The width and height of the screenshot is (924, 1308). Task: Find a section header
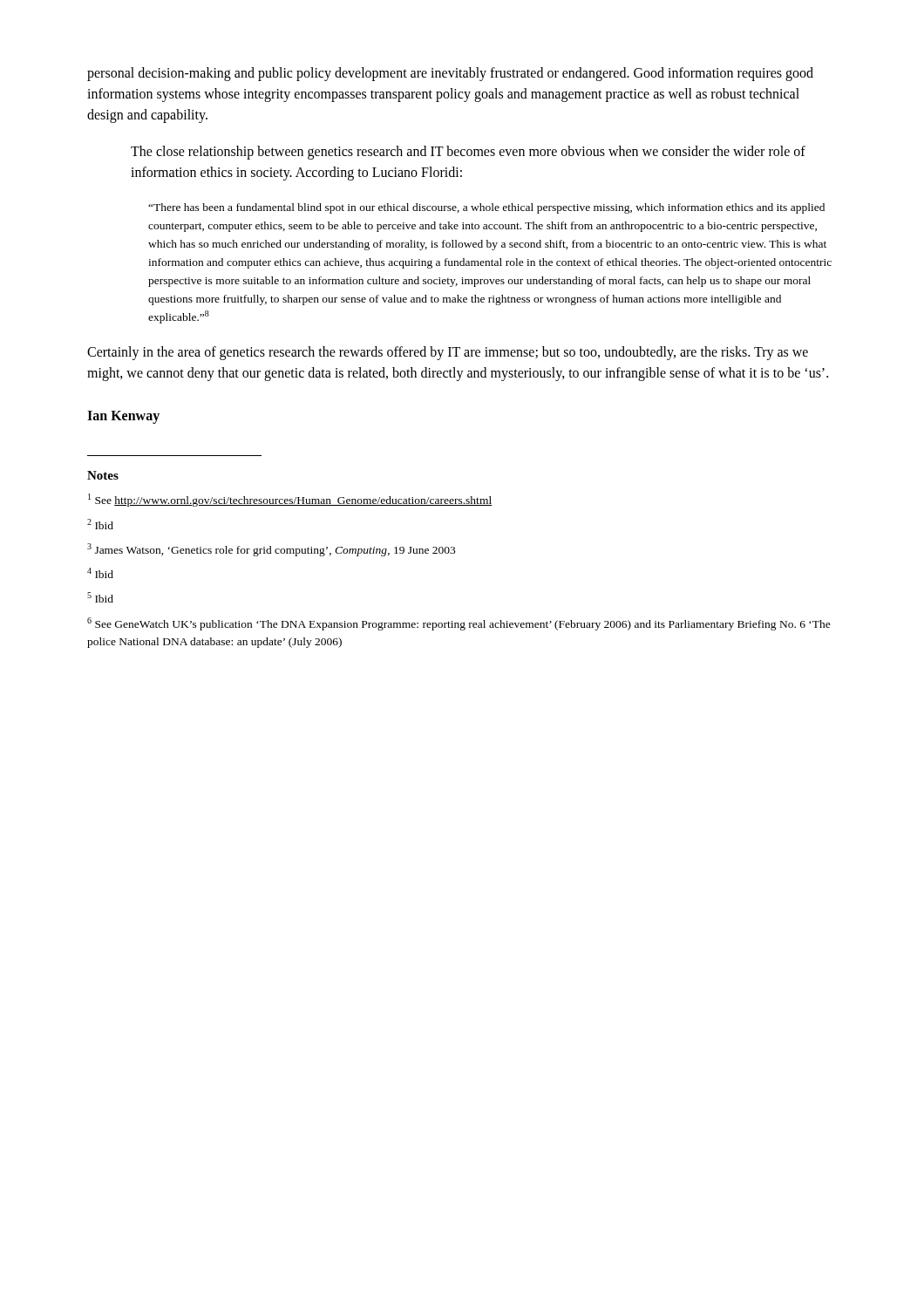[x=103, y=476]
